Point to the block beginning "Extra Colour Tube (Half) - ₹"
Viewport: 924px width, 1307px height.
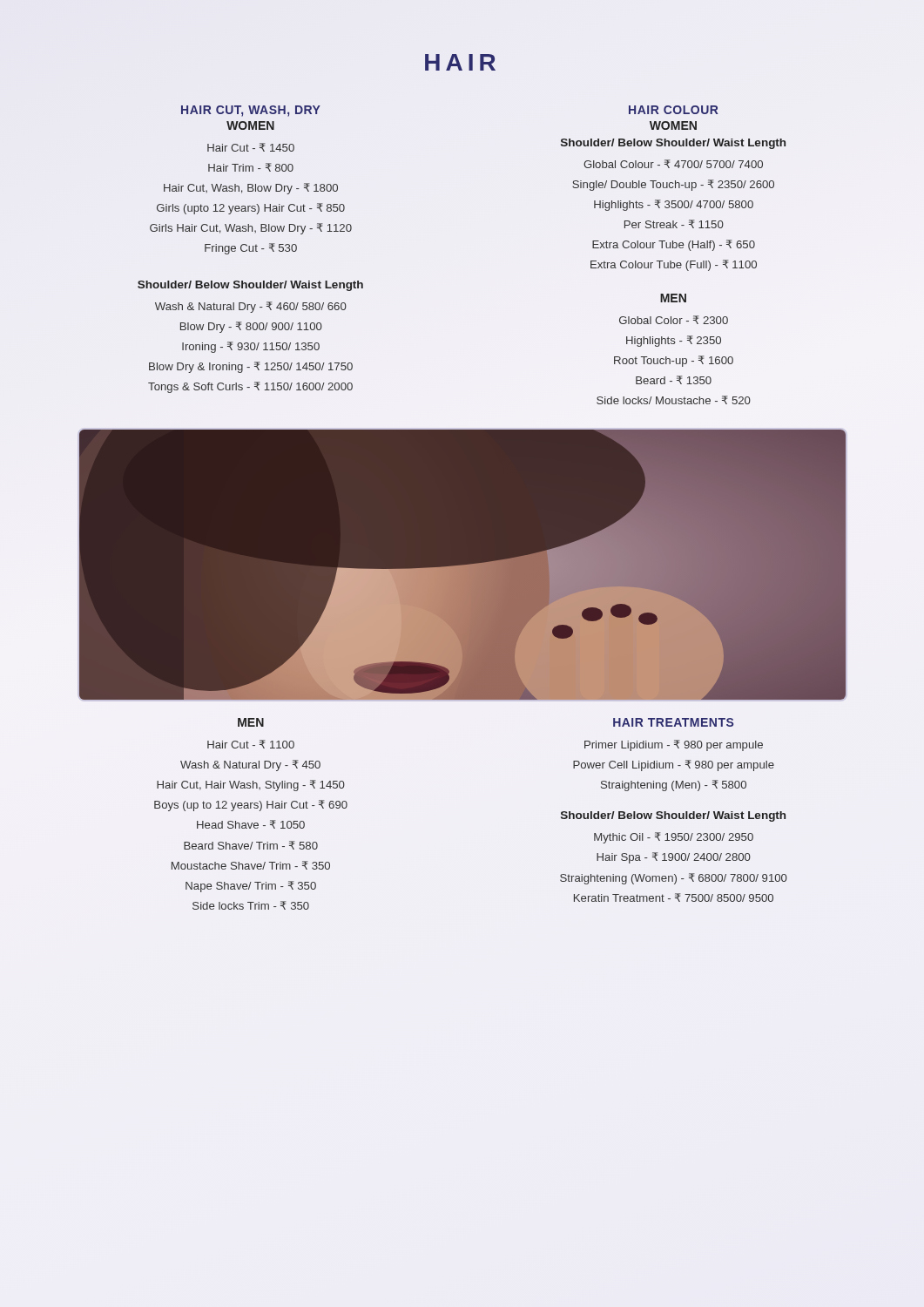click(673, 245)
